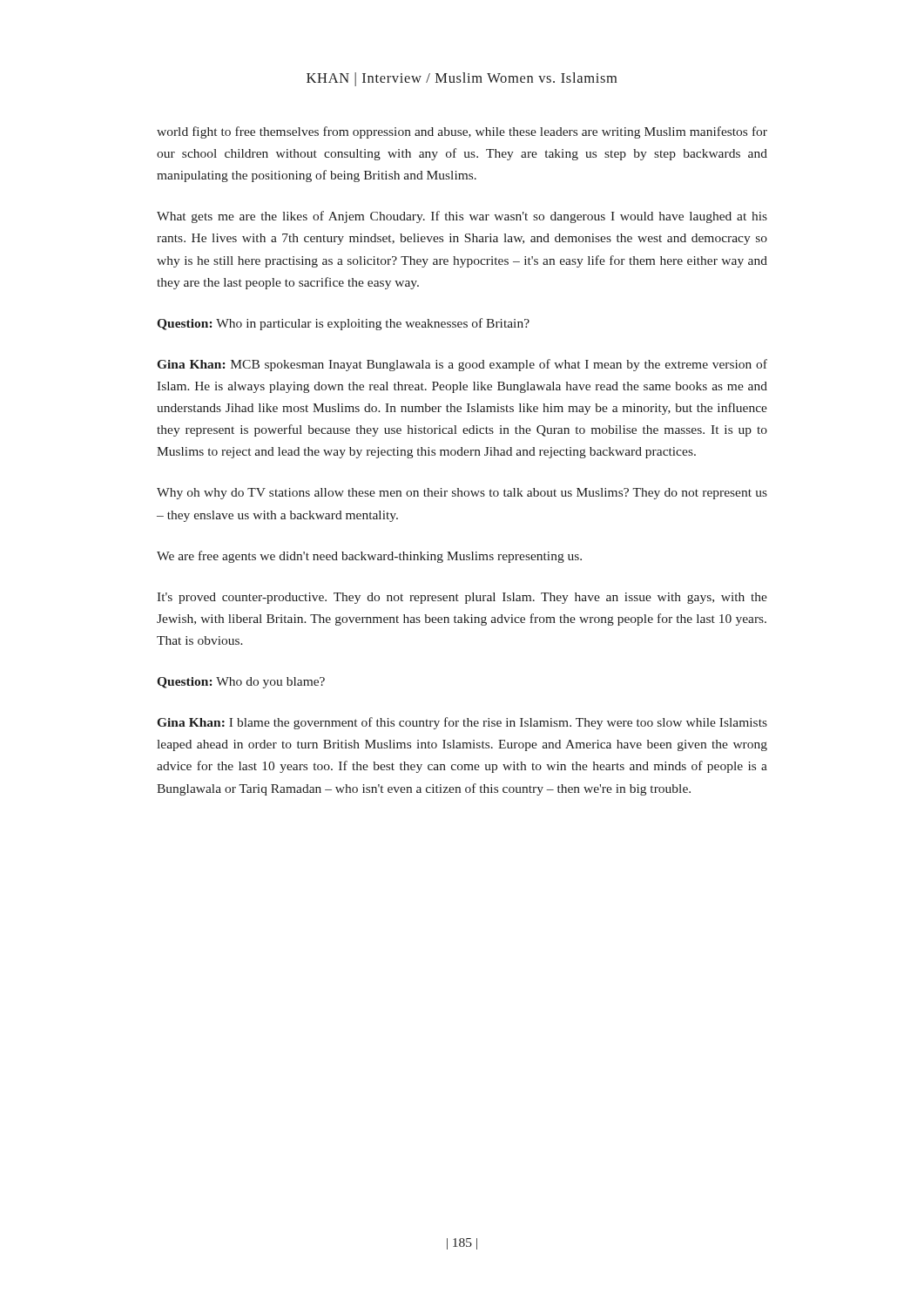924x1307 pixels.
Task: Select the element starting "What gets me are the likes of Anjem"
Action: click(462, 249)
